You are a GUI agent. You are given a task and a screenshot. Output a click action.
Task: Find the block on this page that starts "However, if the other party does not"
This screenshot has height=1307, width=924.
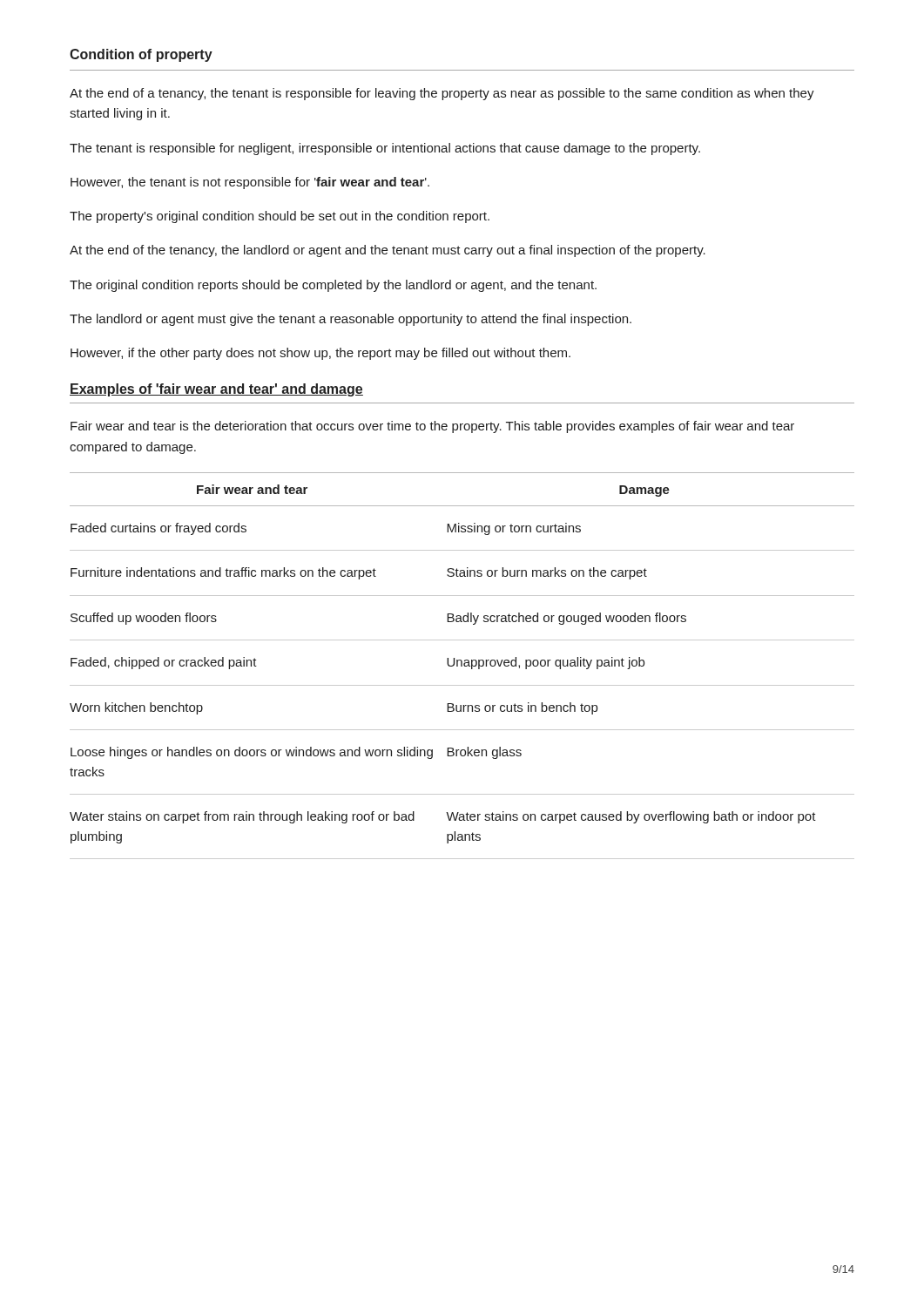coord(321,352)
